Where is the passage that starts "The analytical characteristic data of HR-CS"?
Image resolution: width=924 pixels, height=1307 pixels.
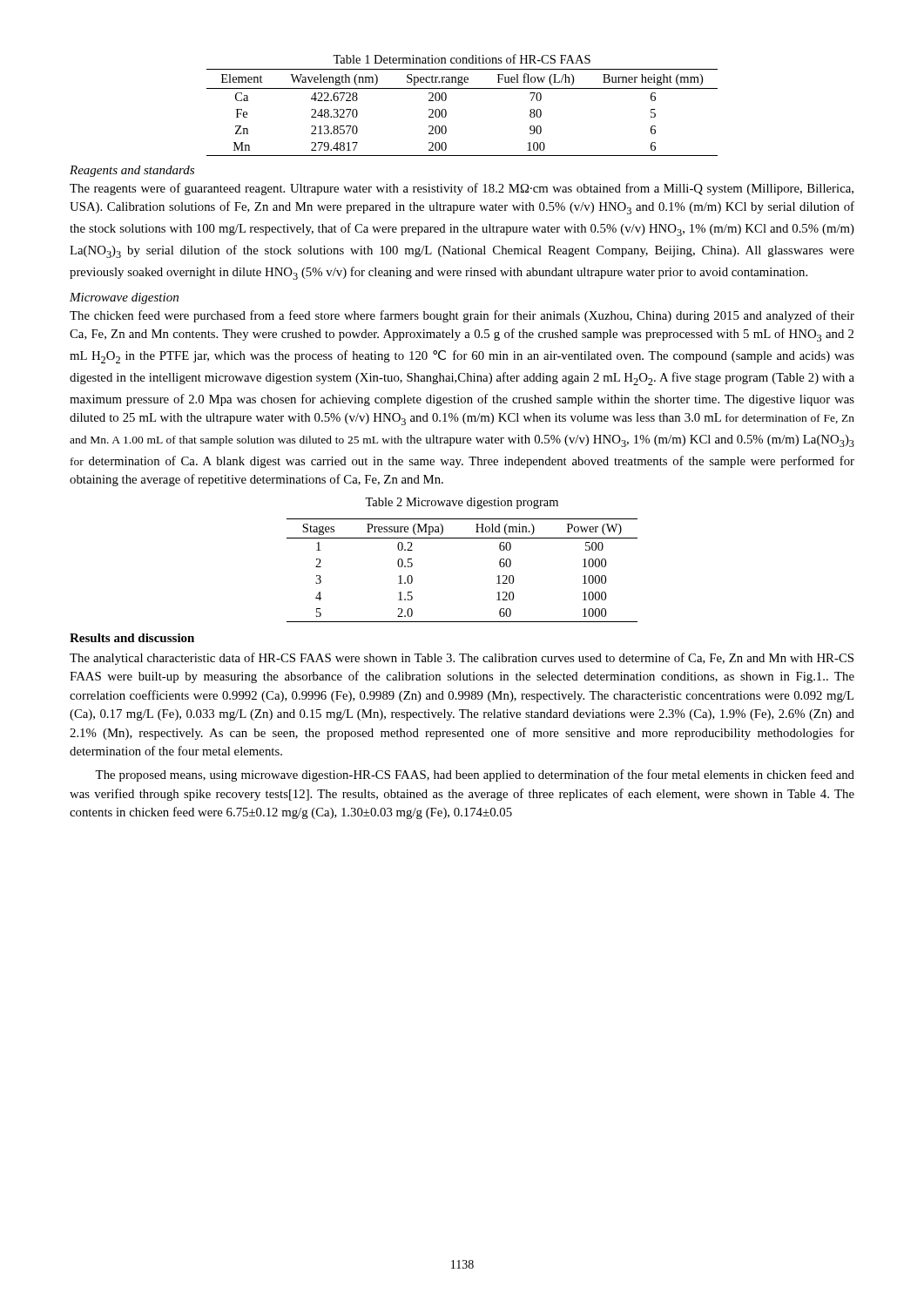[462, 704]
